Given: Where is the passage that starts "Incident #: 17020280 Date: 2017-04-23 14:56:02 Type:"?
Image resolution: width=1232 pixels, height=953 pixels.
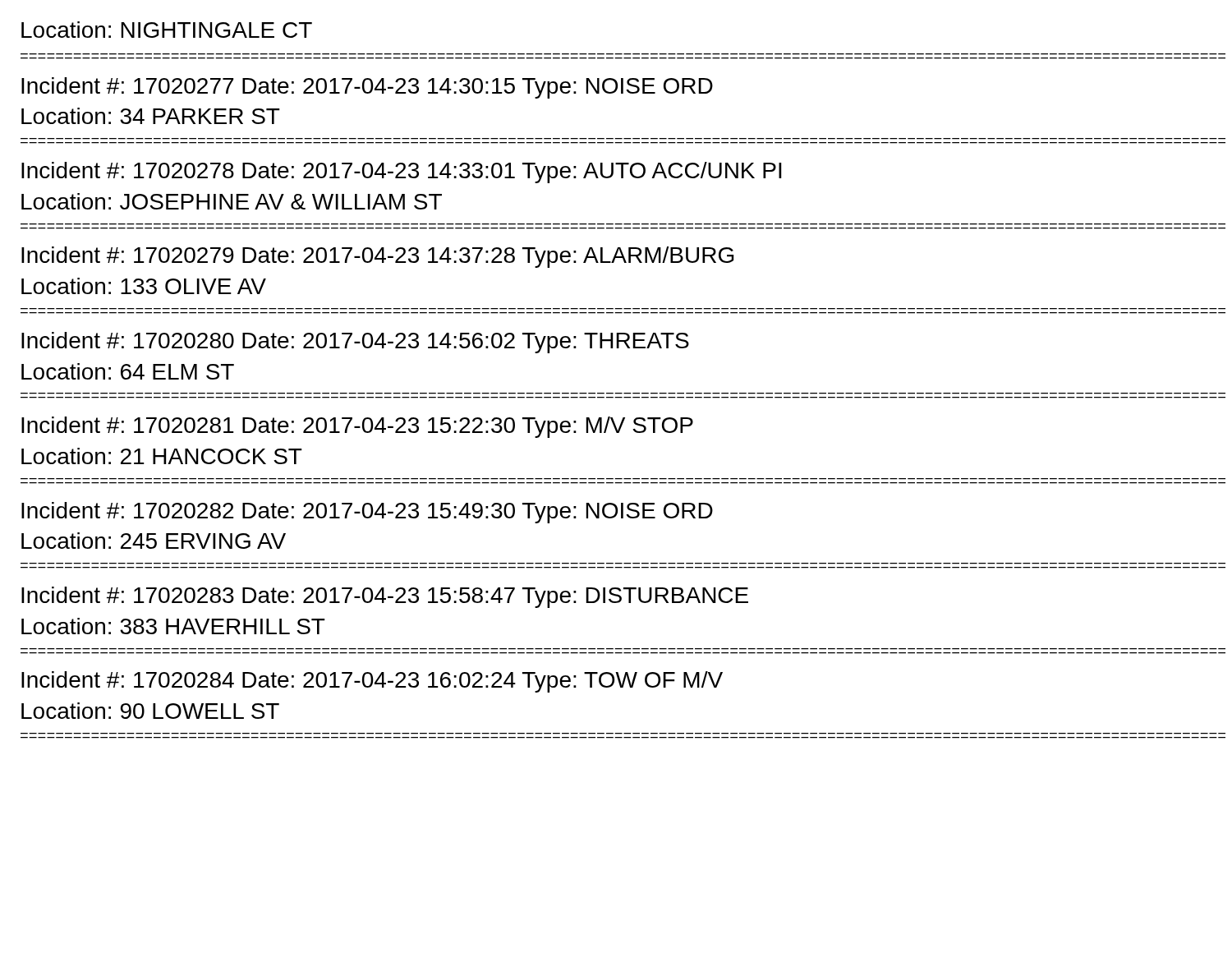Looking at the screenshot, I should coord(616,356).
